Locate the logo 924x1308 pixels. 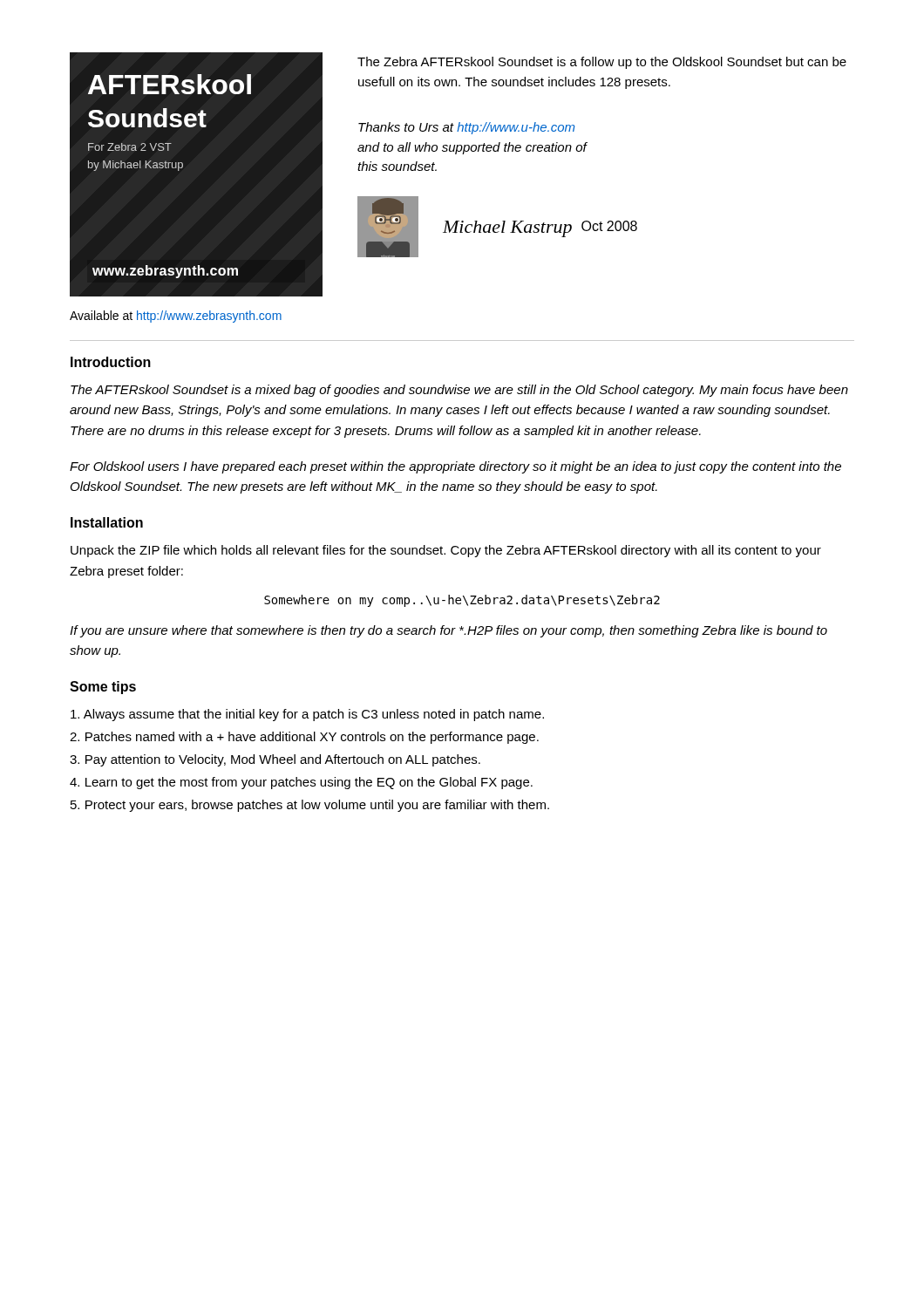[x=196, y=174]
